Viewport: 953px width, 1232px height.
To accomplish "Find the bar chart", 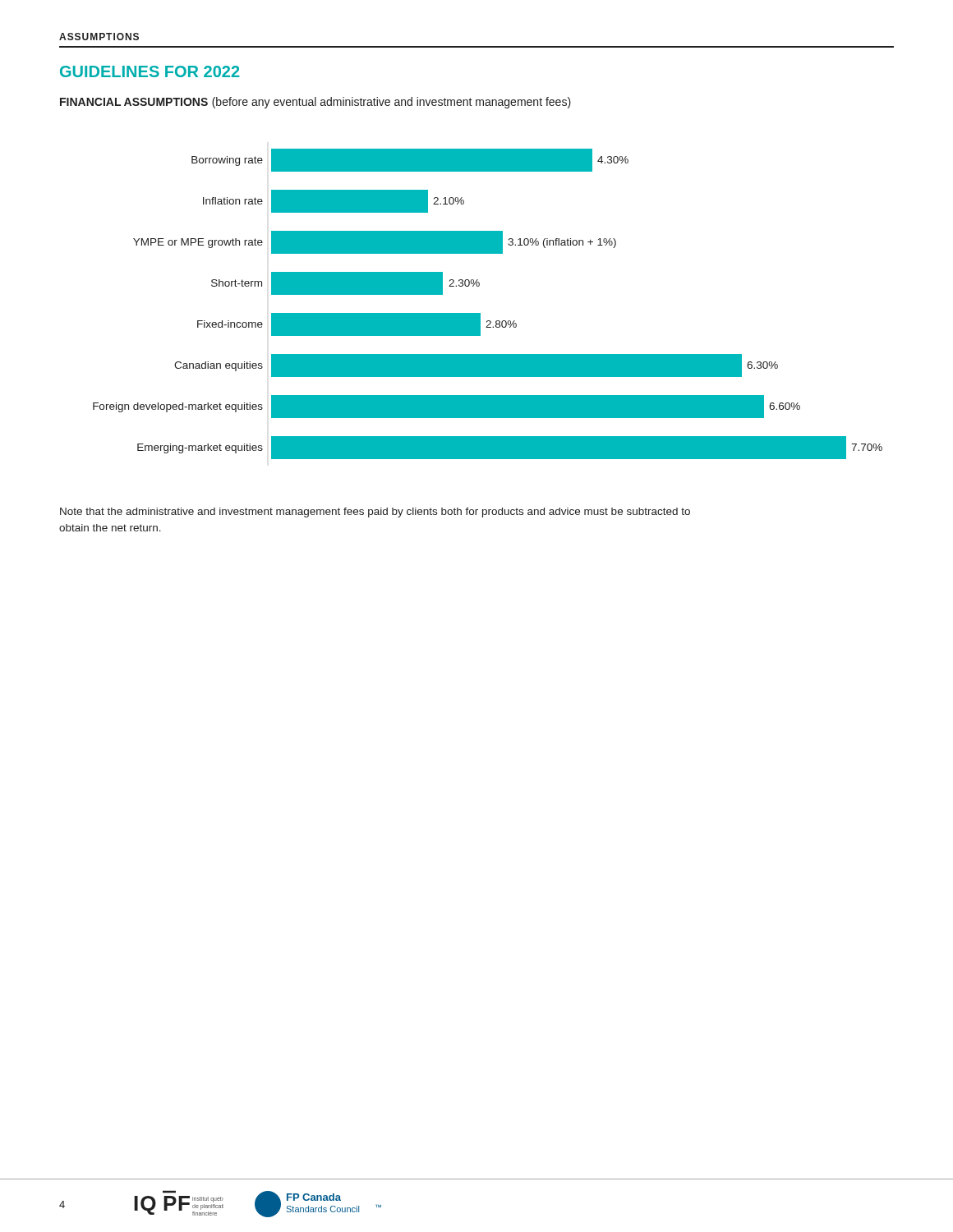I will coord(476,306).
